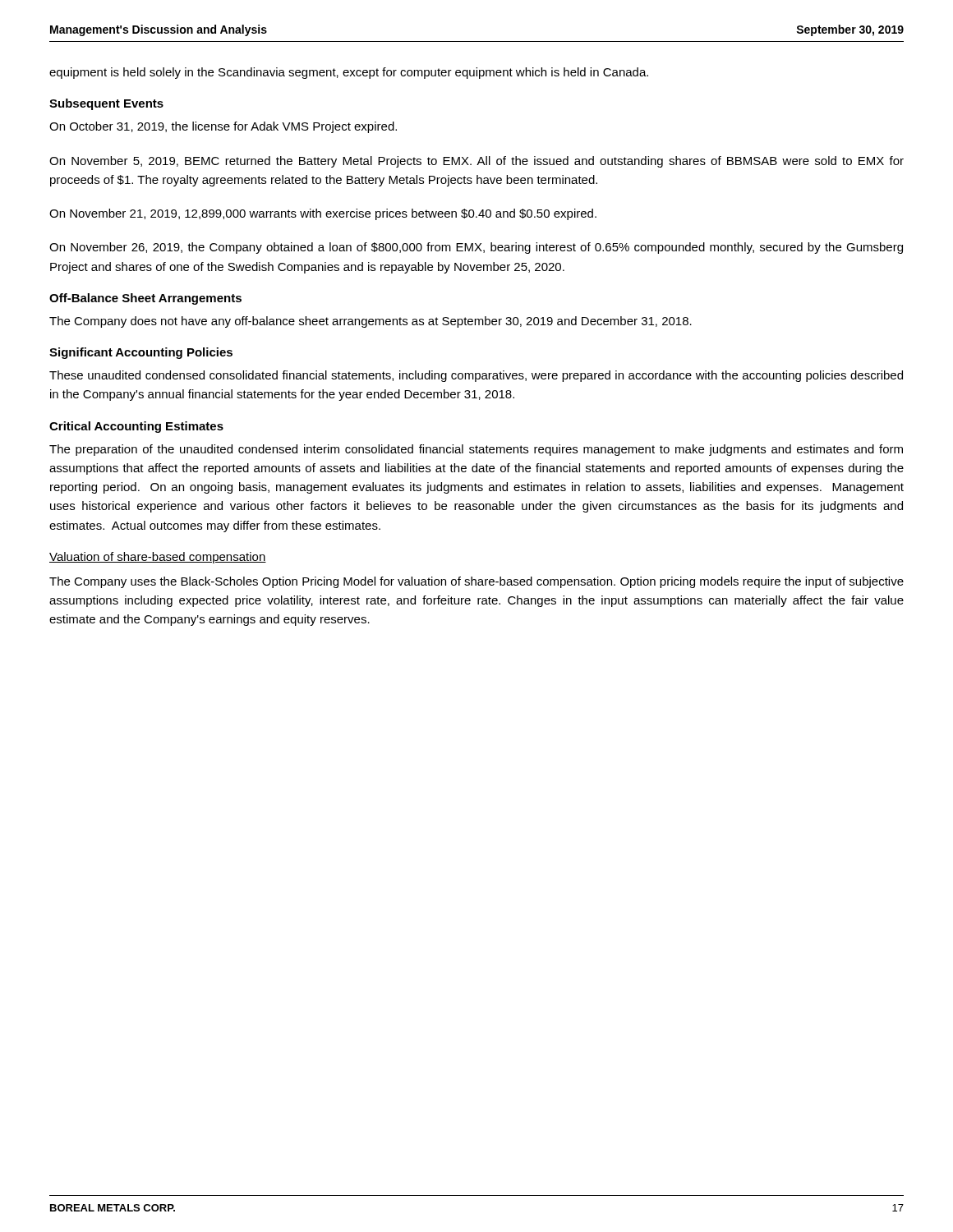This screenshot has width=953, height=1232.
Task: Find the section header that reads "Valuation of share-based"
Action: (157, 556)
